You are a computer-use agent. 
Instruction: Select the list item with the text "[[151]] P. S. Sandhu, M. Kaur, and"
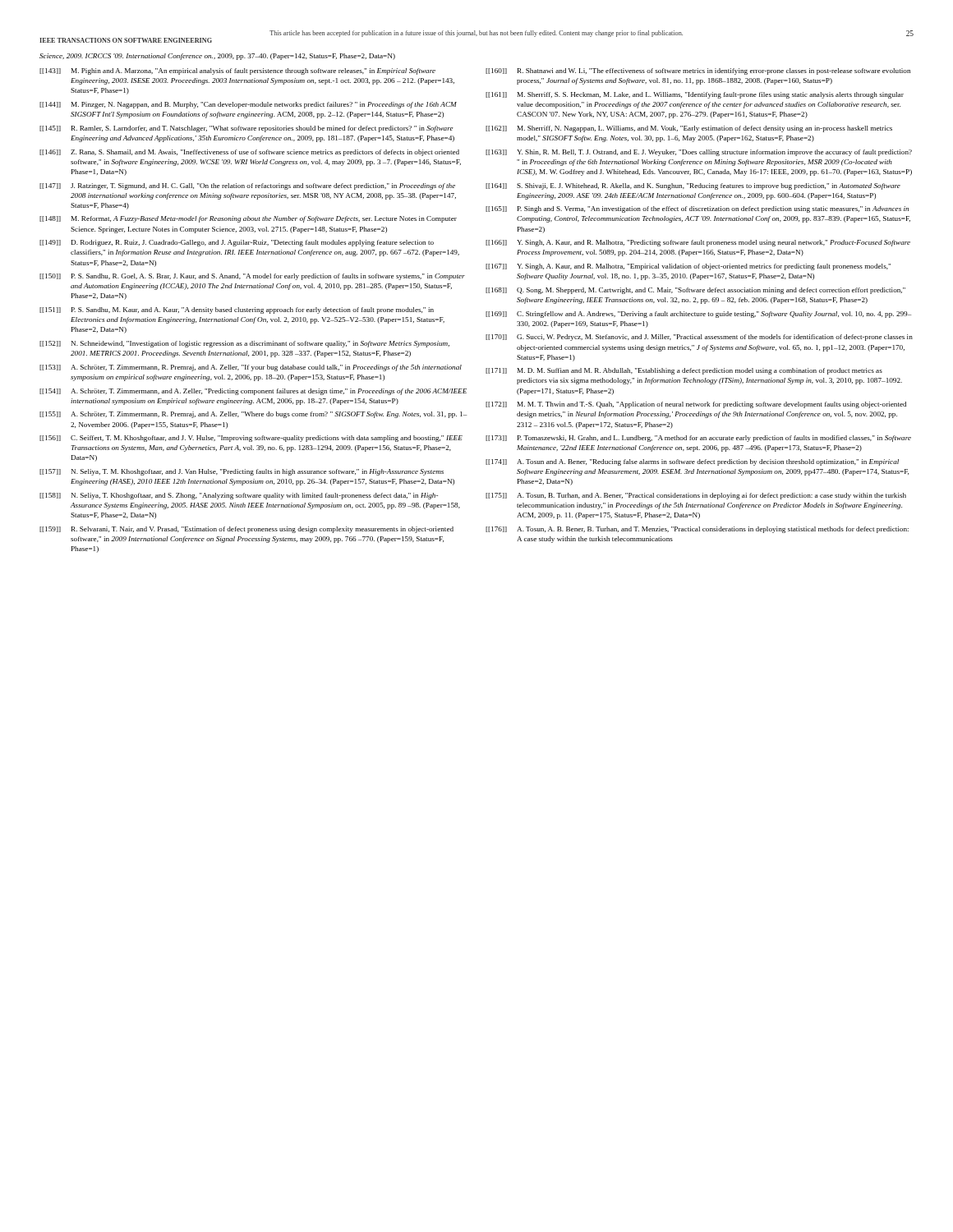253,320
